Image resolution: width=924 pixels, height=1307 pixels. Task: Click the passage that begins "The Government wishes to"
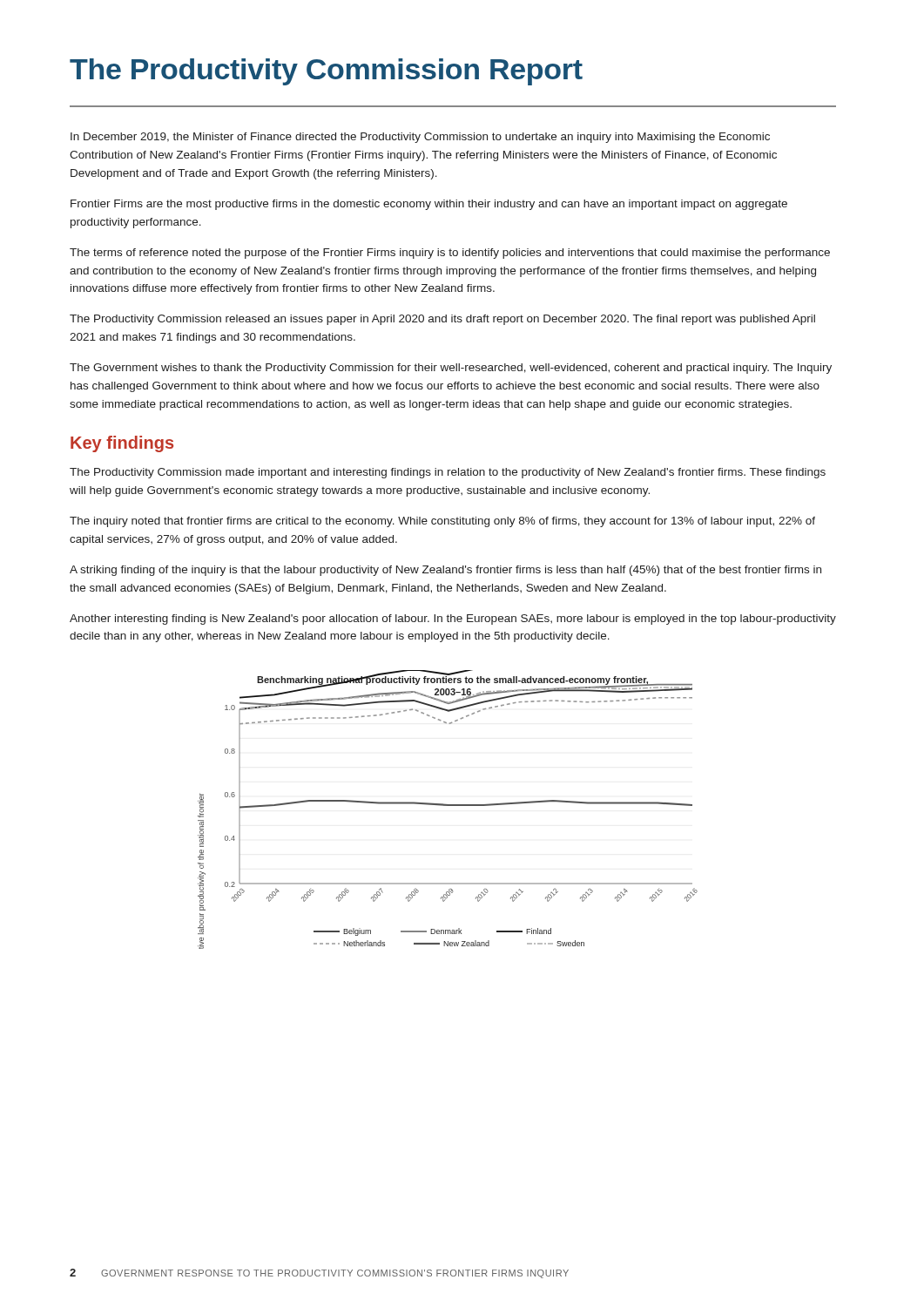point(451,386)
